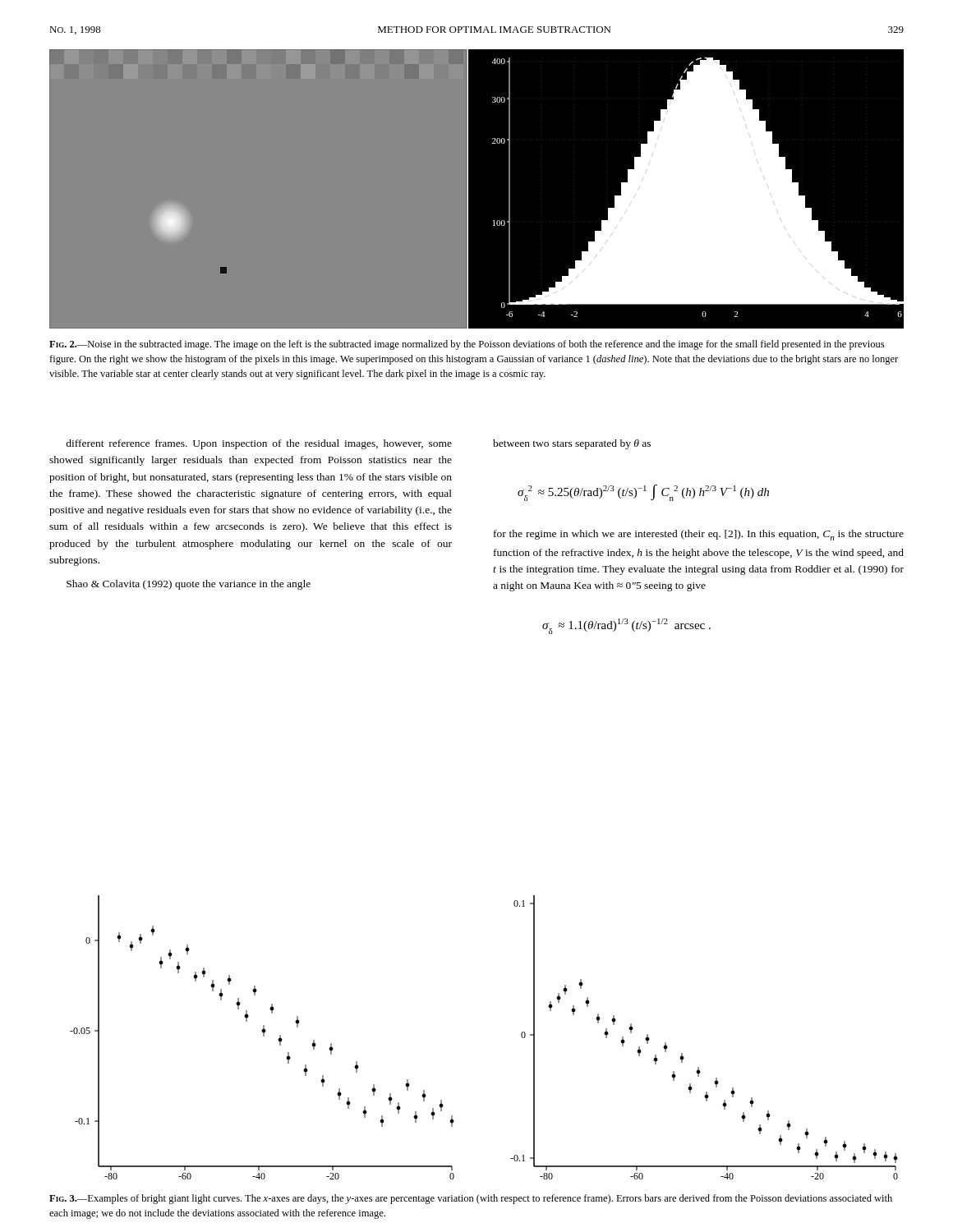Viewport: 953px width, 1232px height.
Task: Locate the block of text that opens with "different reference frames. Upon inspection of the residual"
Action: tap(251, 514)
